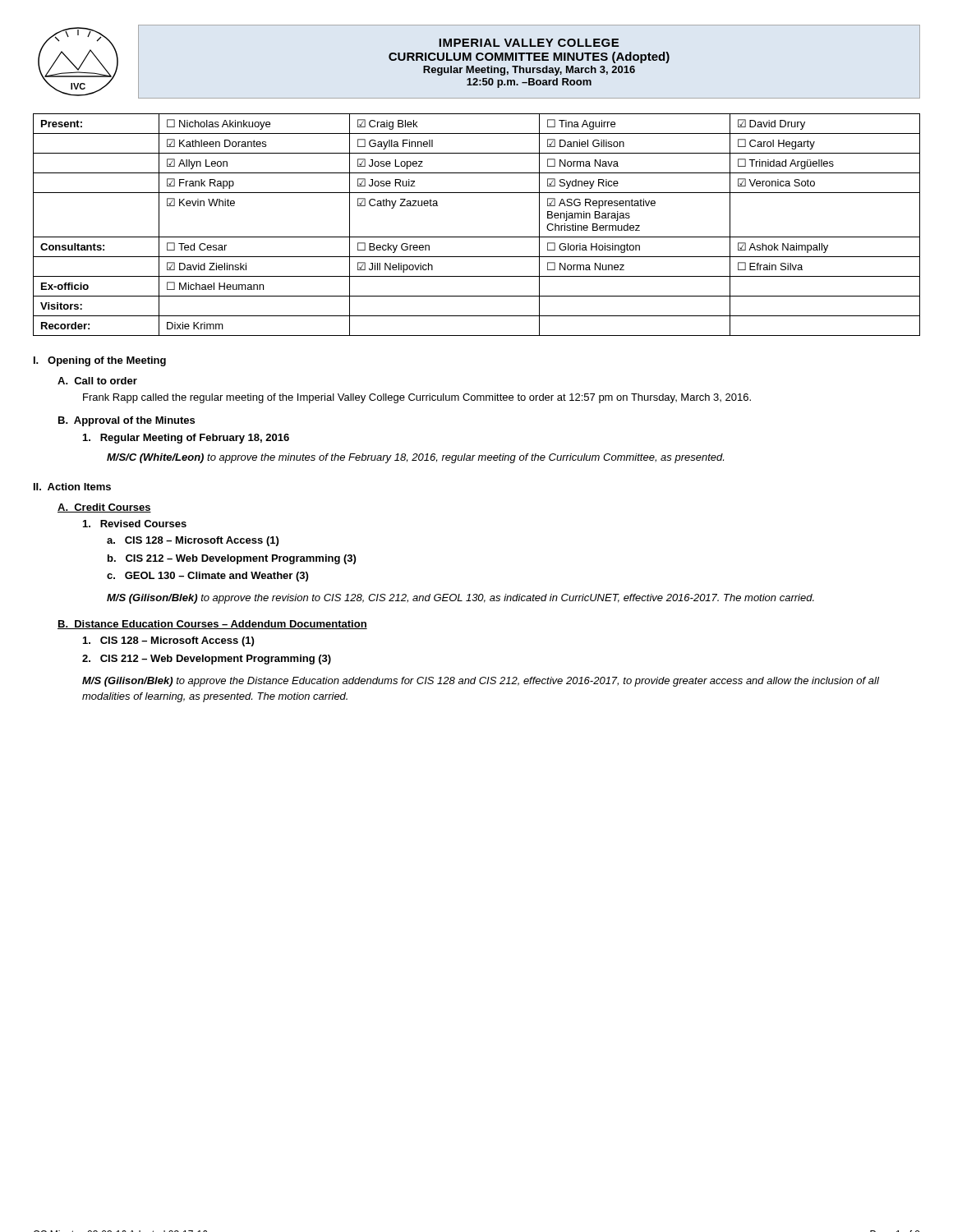Select the title that reads "IMPERIAL VALLEY COLLEGE CURRICULUM"
The width and height of the screenshot is (953, 1232).
pyautogui.click(x=529, y=62)
